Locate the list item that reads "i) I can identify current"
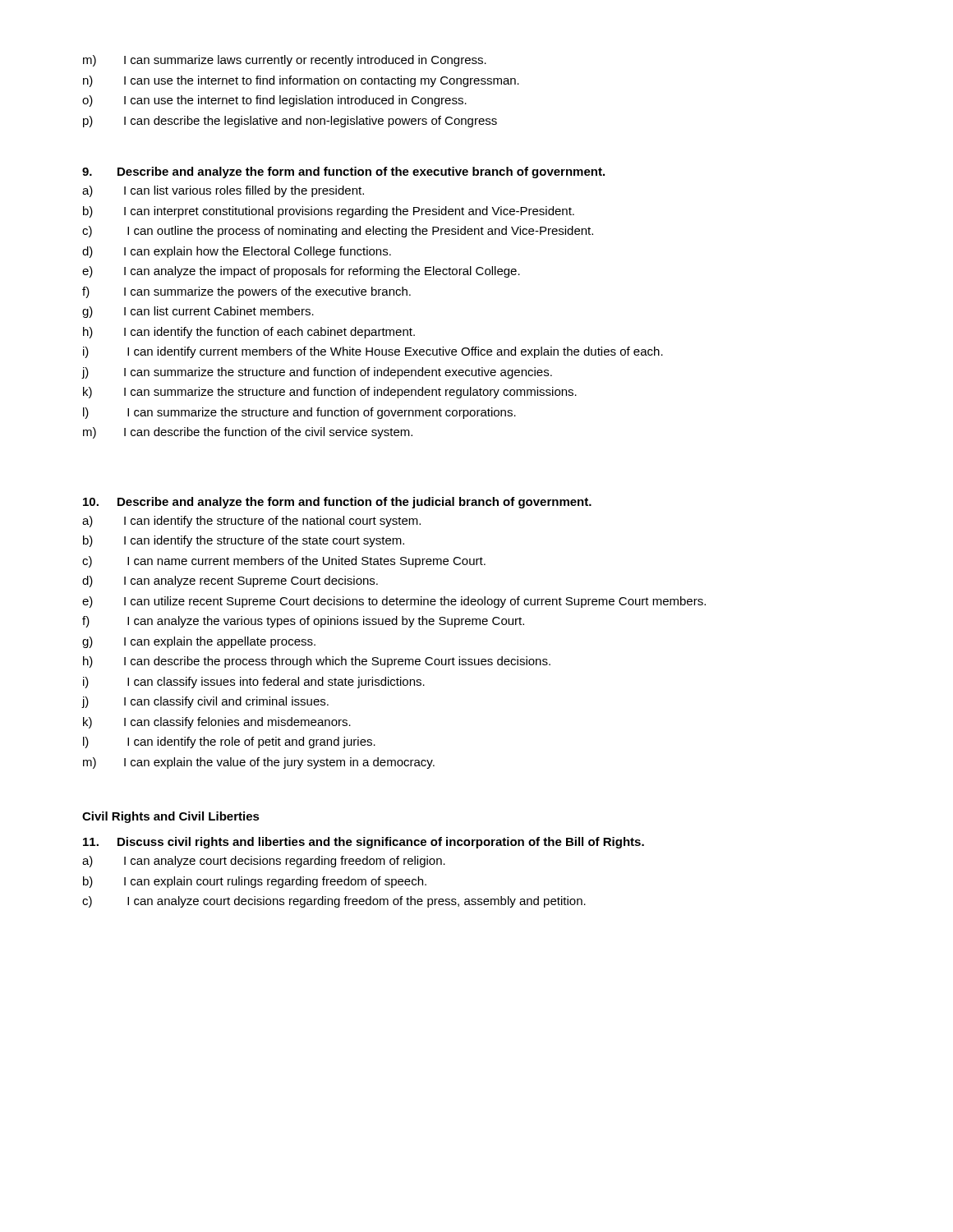The height and width of the screenshot is (1232, 953). point(476,352)
